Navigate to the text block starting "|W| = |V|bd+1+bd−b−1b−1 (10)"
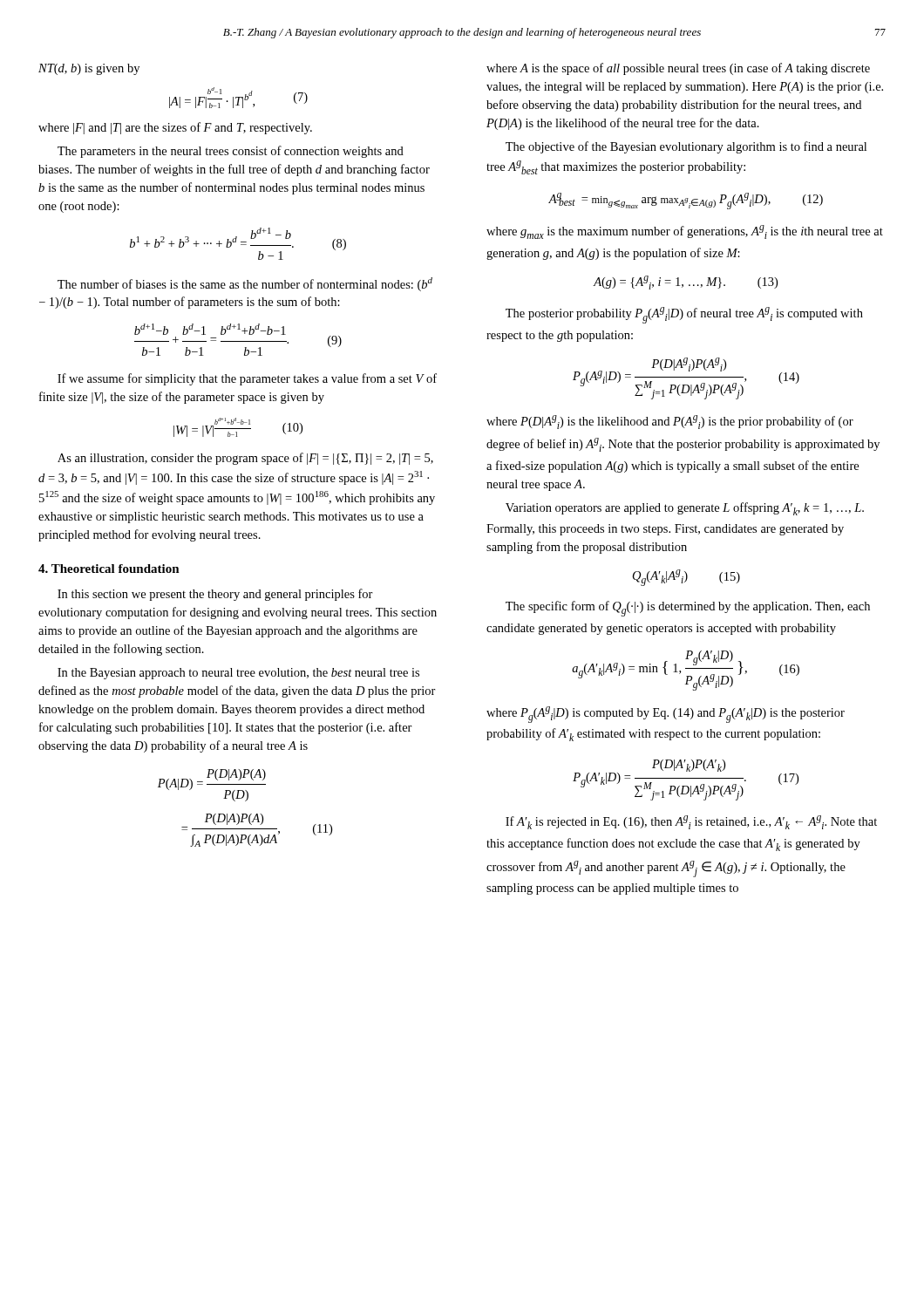This screenshot has height=1308, width=924. (238, 428)
